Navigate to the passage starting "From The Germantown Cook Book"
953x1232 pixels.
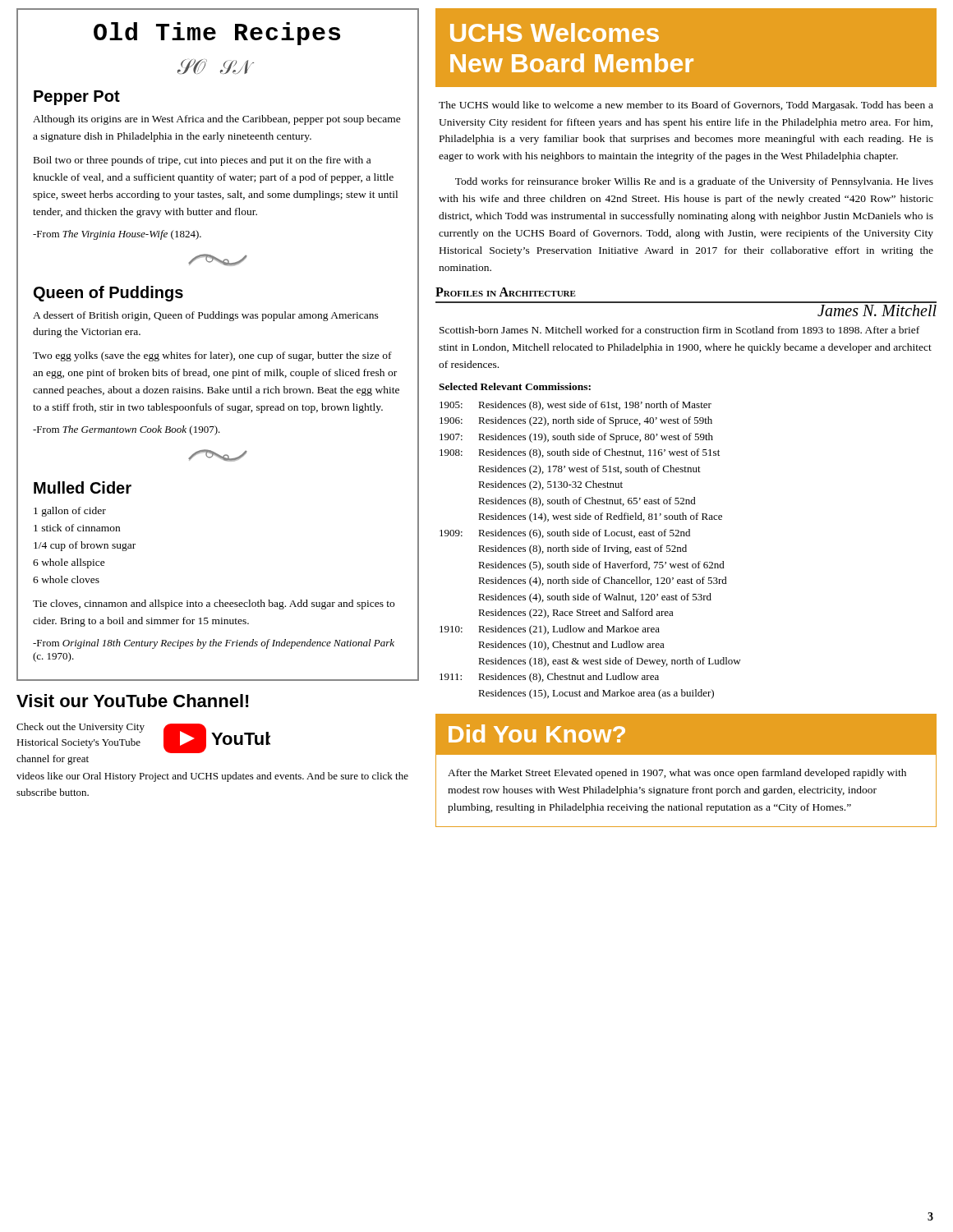click(127, 429)
